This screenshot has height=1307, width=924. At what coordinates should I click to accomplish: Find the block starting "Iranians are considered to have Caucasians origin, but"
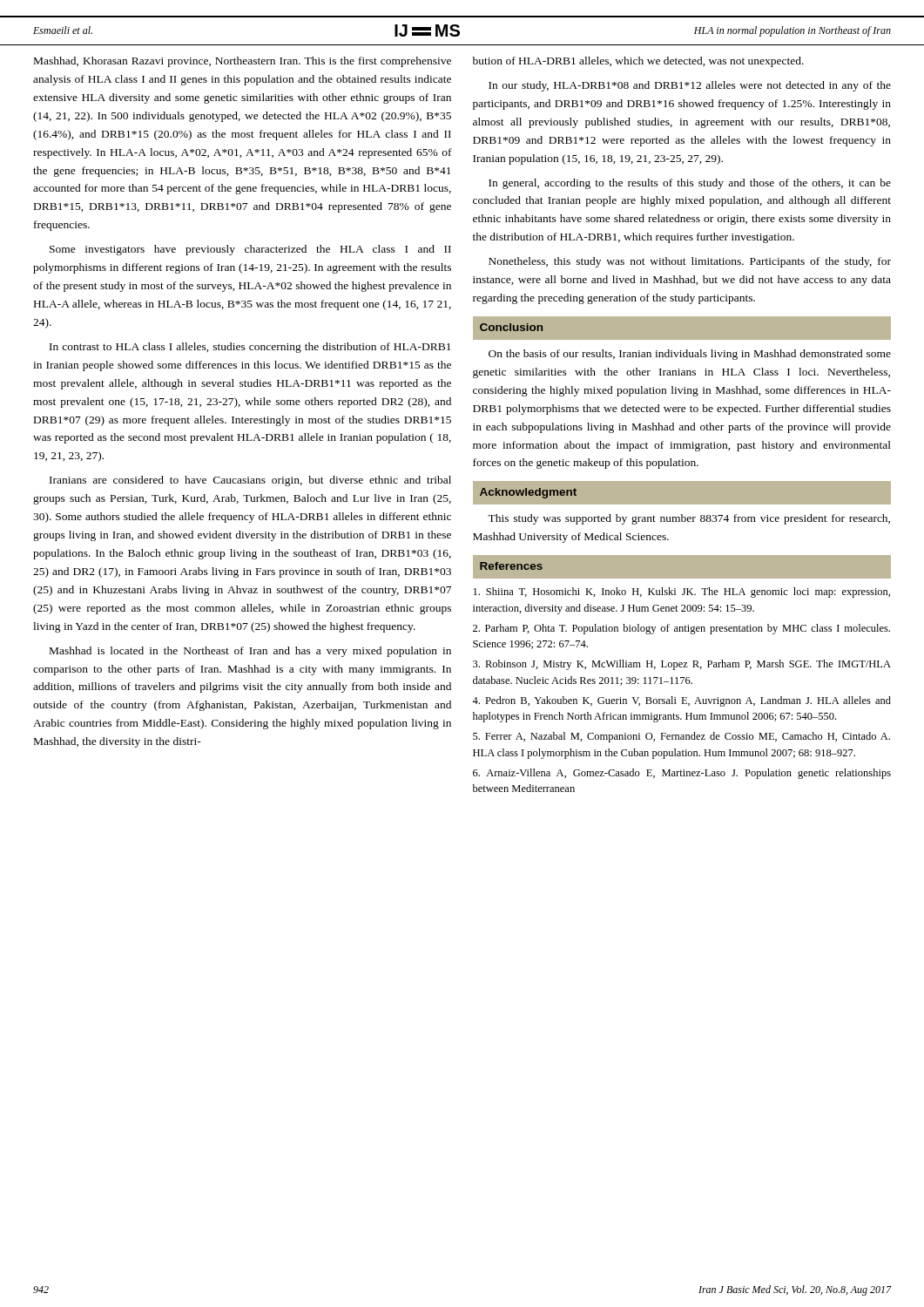coord(242,554)
